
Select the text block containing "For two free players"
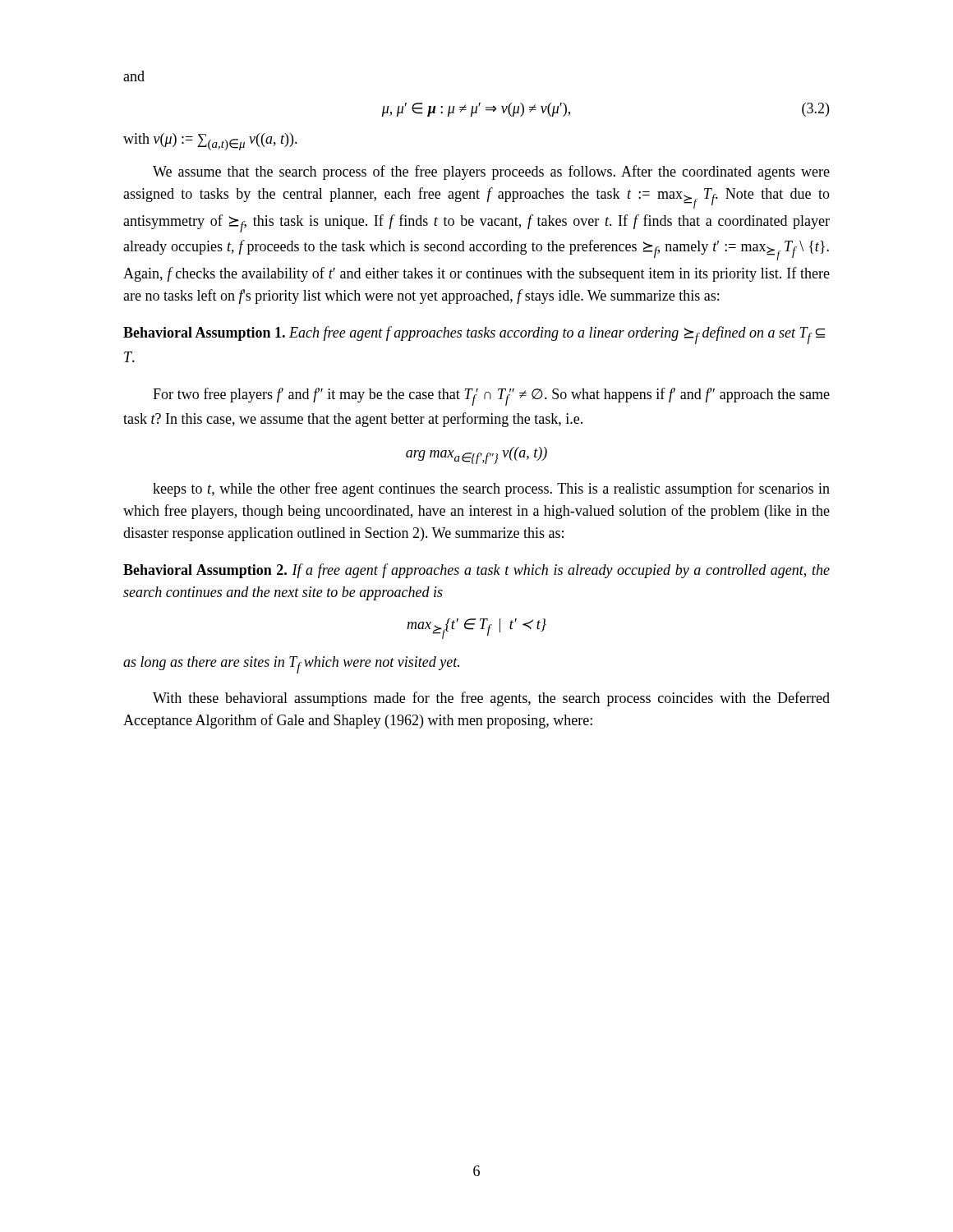tap(476, 407)
